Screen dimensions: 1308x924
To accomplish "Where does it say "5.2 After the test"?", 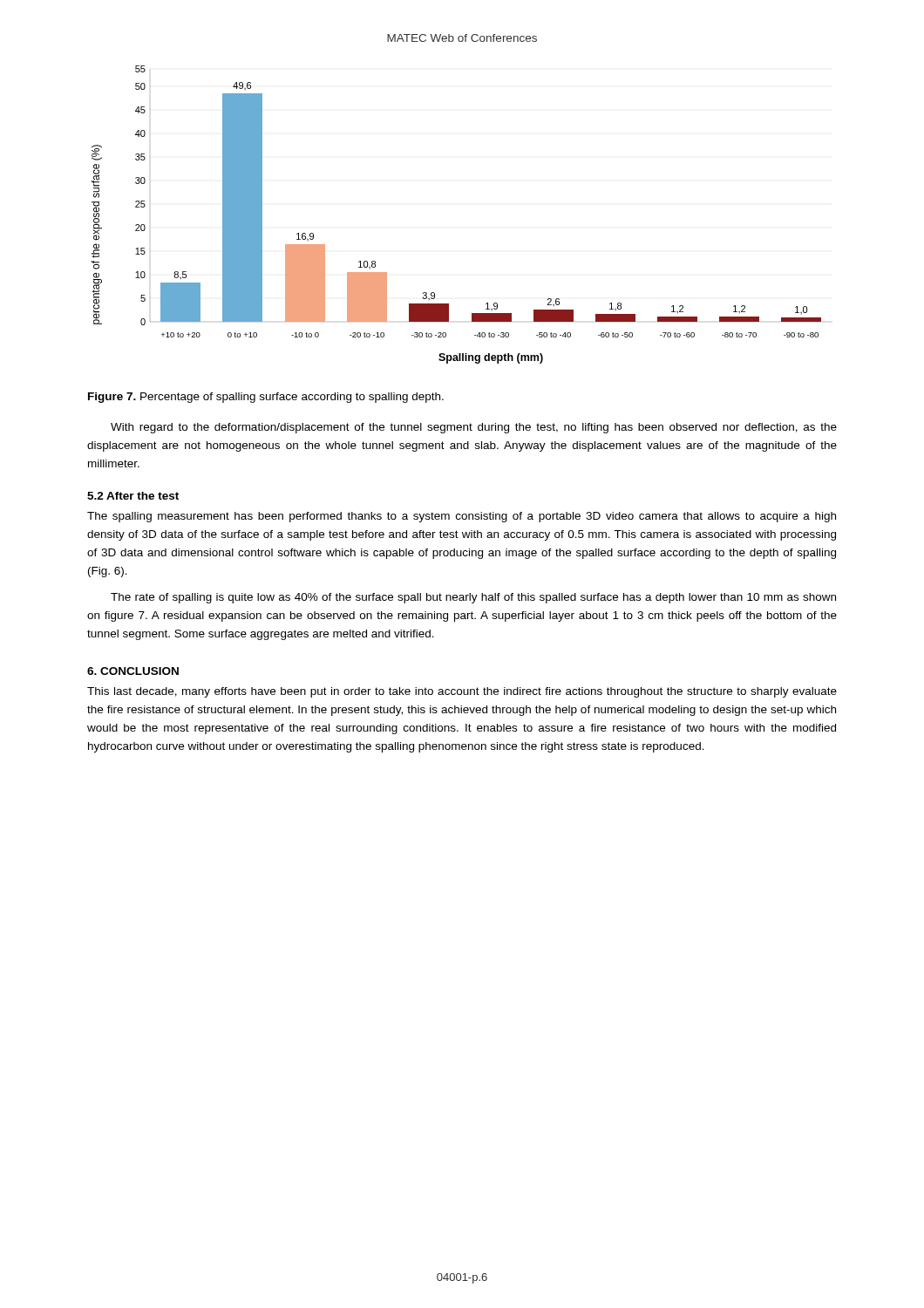I will tap(133, 495).
